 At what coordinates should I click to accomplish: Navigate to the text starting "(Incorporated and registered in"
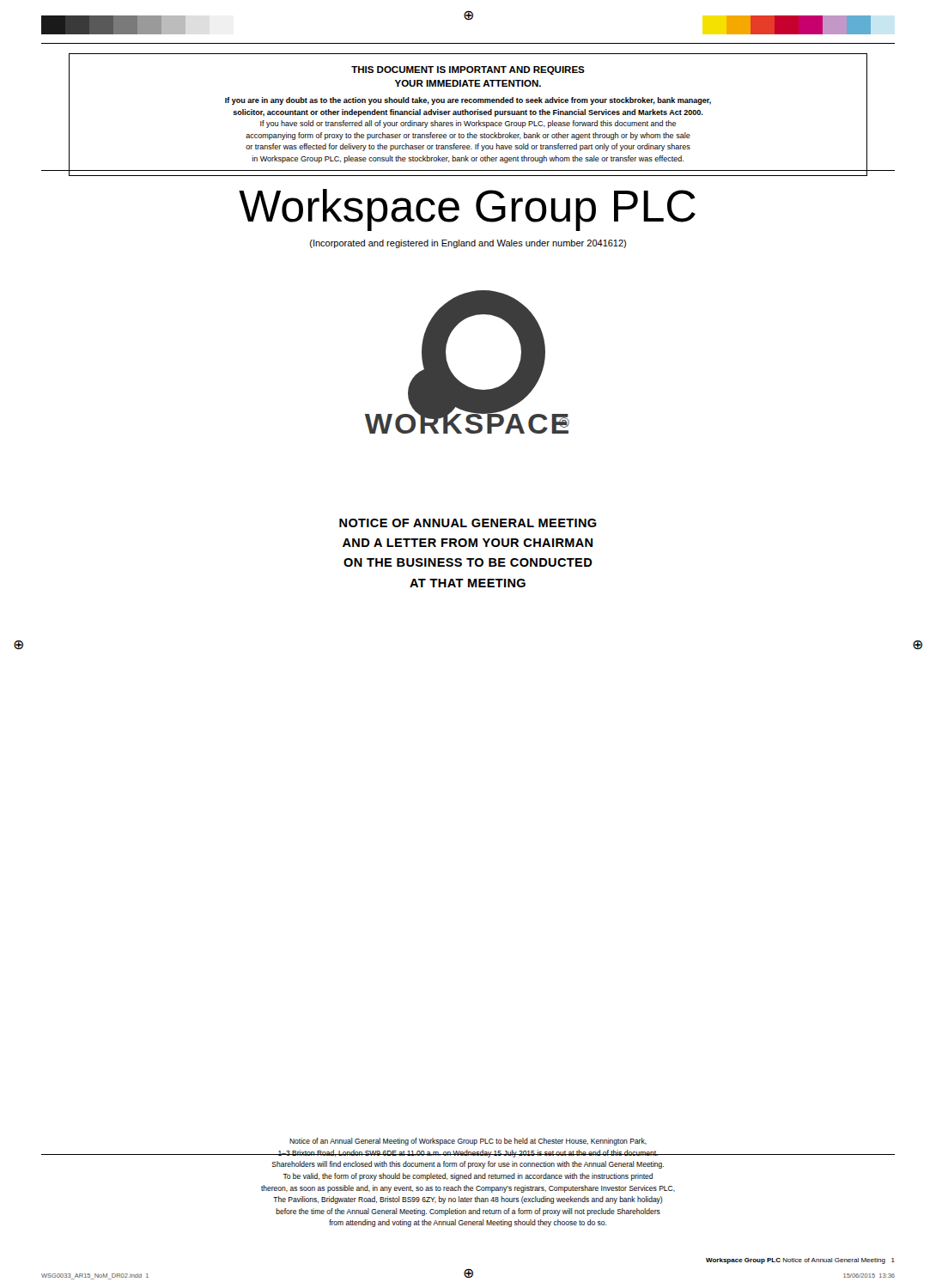click(x=468, y=243)
